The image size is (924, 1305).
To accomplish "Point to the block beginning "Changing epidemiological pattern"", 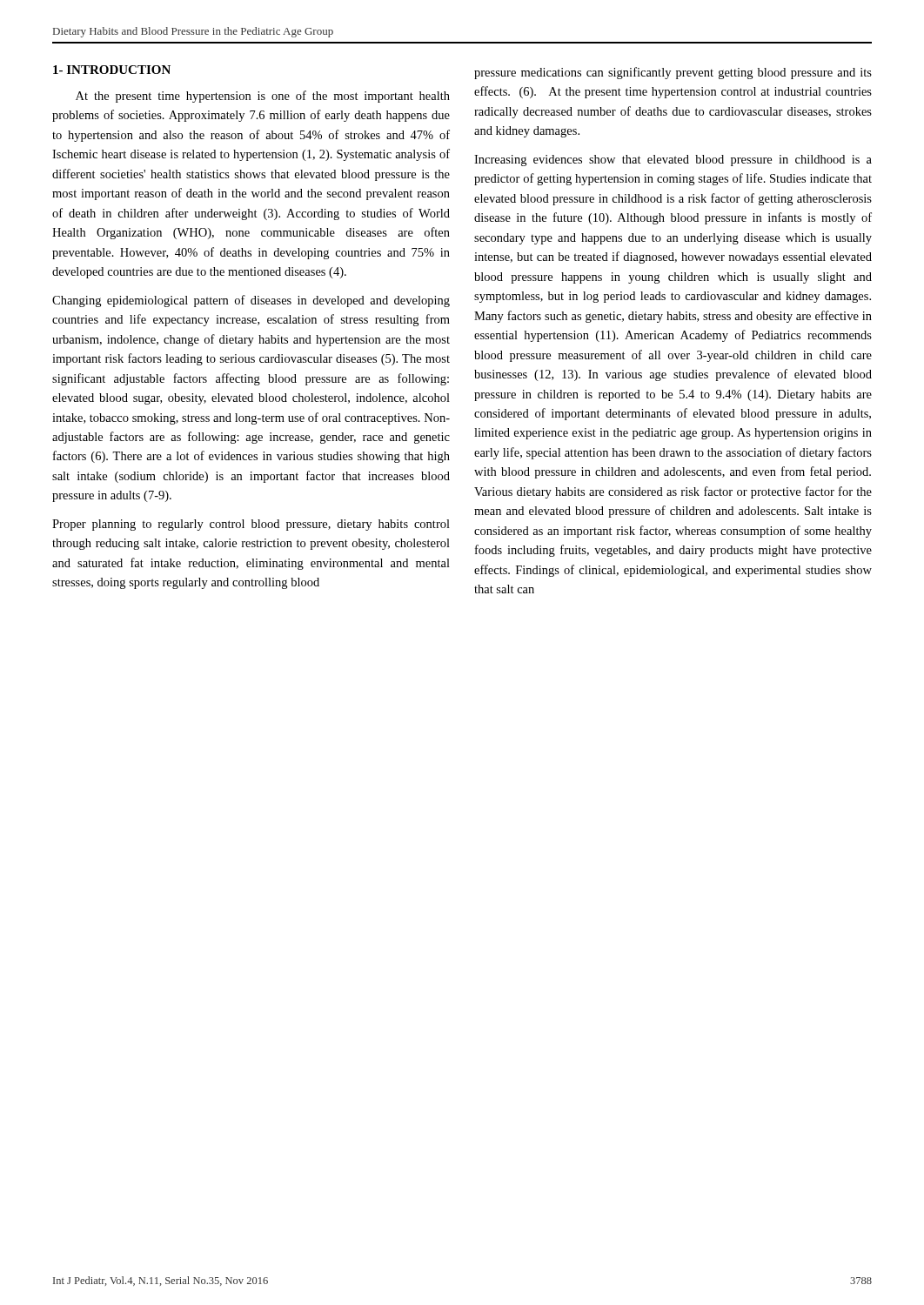I will tap(251, 398).
